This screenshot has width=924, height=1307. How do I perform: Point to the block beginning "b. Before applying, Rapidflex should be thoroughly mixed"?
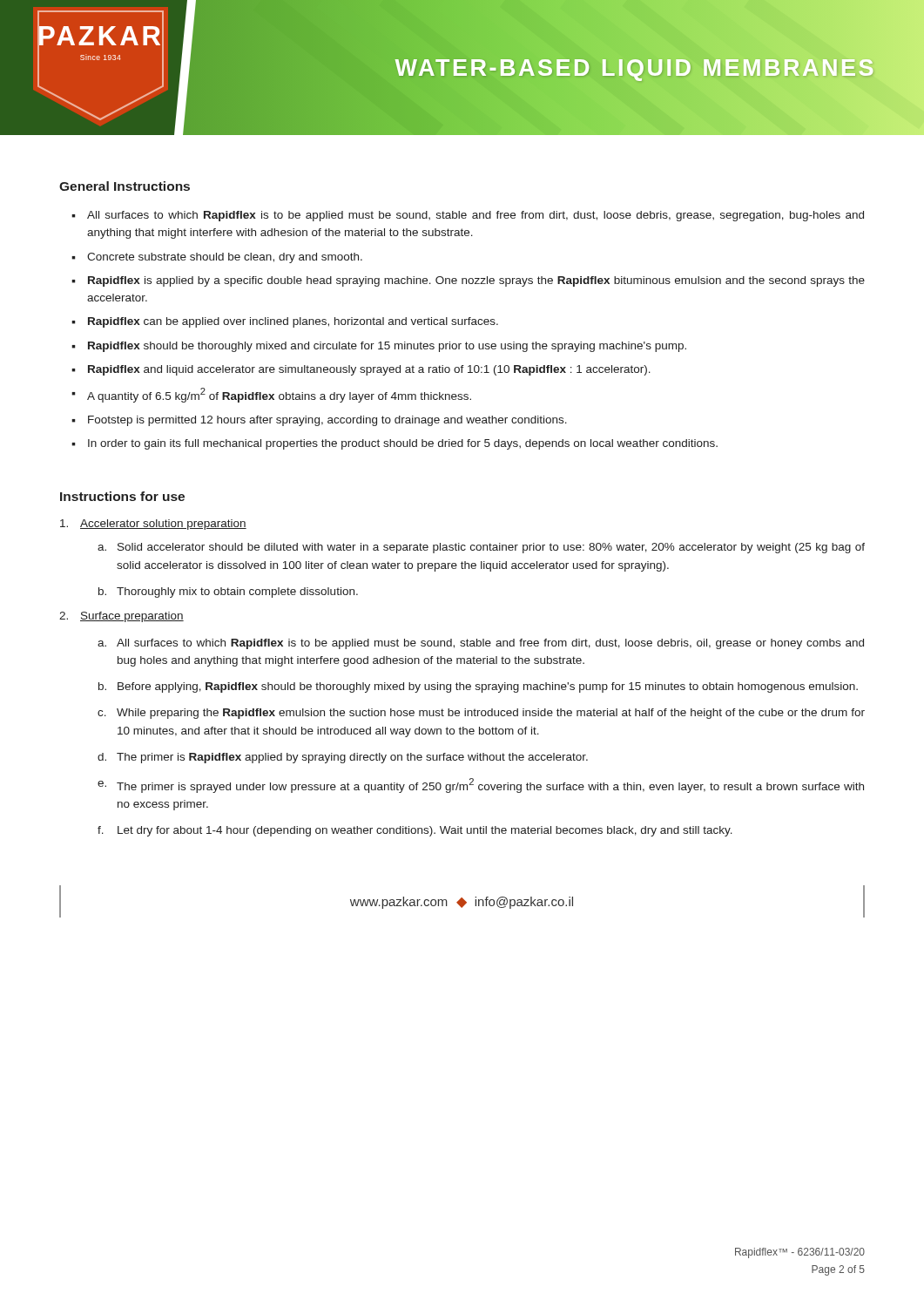pyautogui.click(x=478, y=687)
